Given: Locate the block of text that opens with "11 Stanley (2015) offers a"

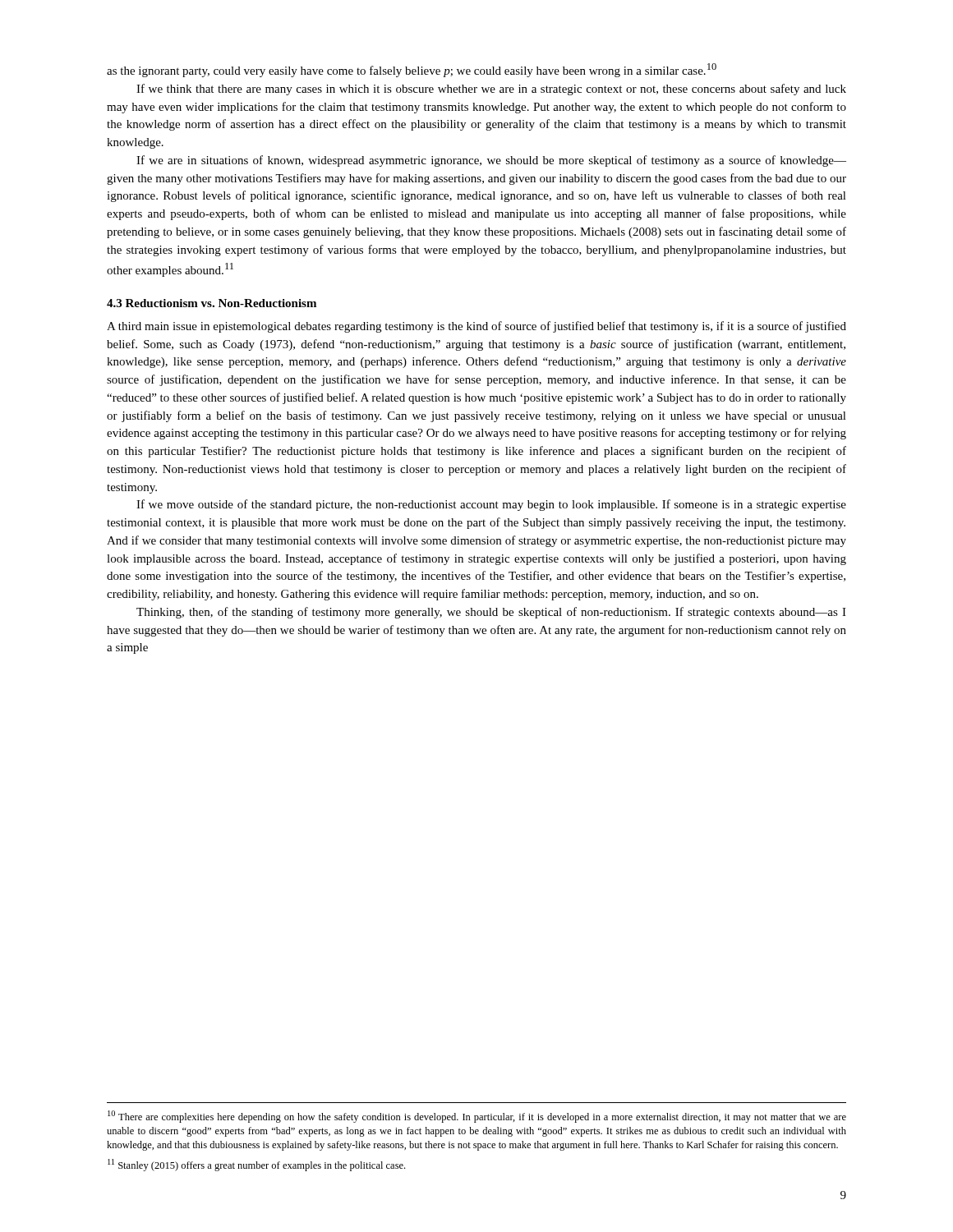Looking at the screenshot, I should click(256, 1165).
